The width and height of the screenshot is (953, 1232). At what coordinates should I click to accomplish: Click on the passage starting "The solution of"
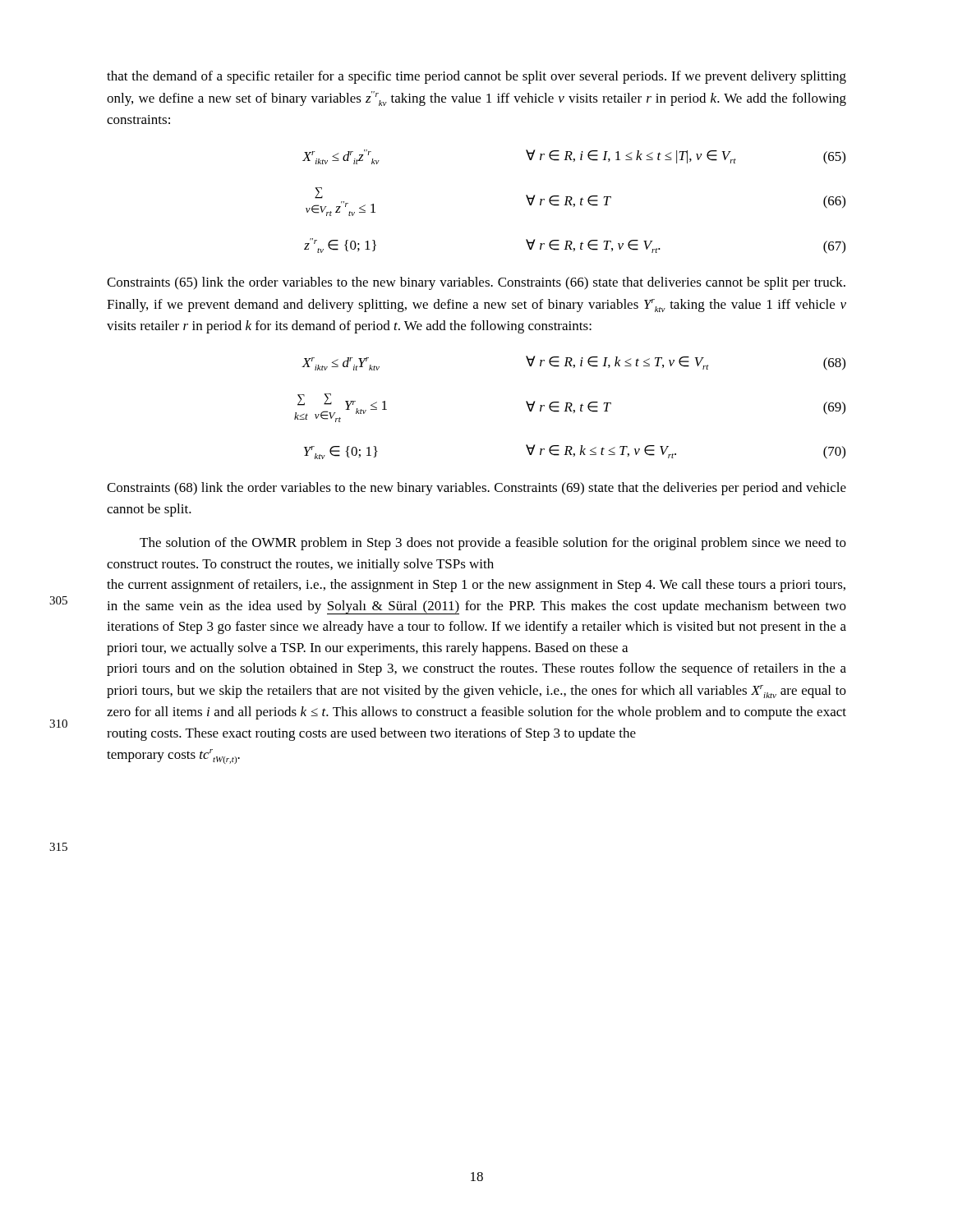point(476,649)
